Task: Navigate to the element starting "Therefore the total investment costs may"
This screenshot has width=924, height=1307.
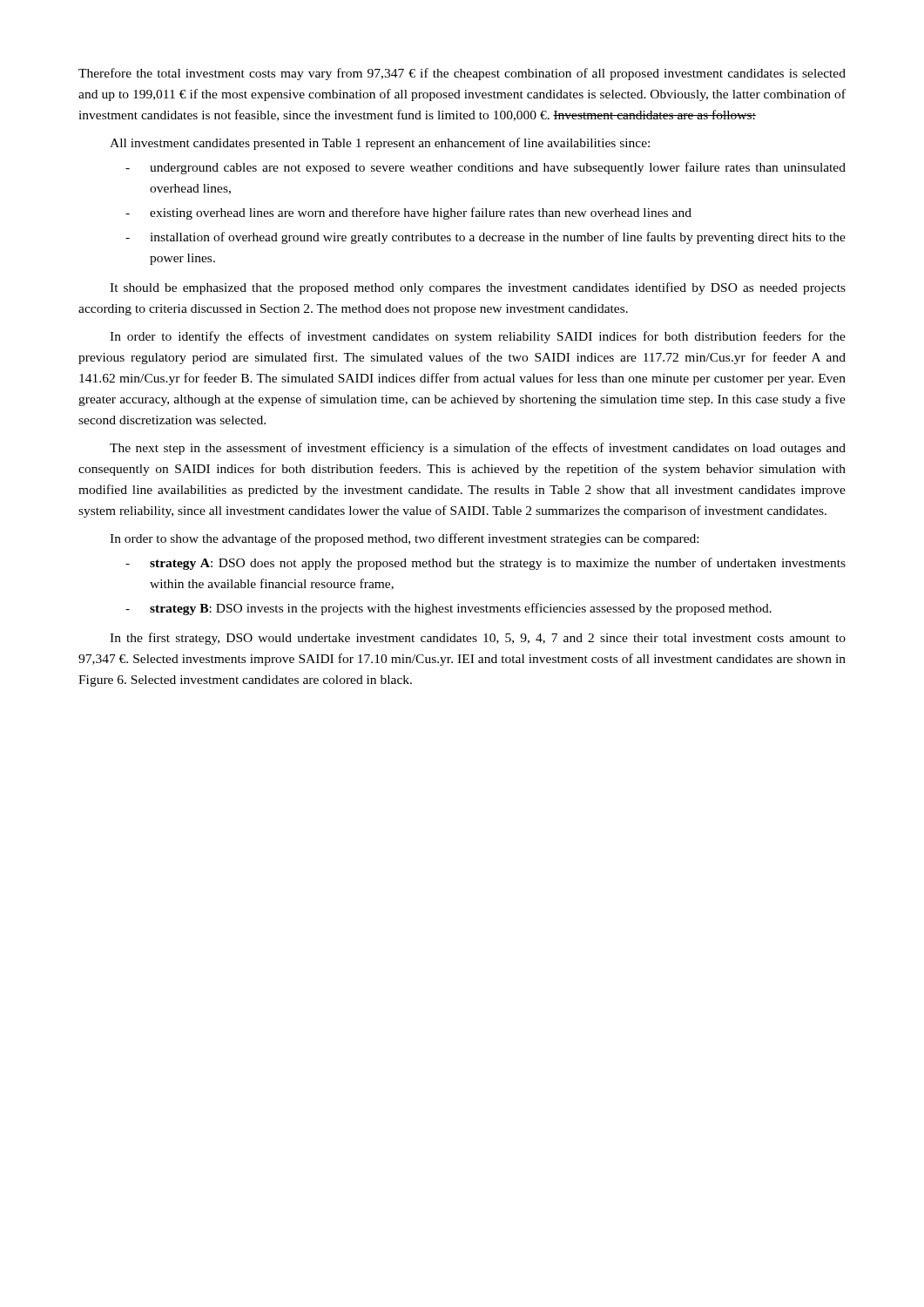Action: coord(462,94)
